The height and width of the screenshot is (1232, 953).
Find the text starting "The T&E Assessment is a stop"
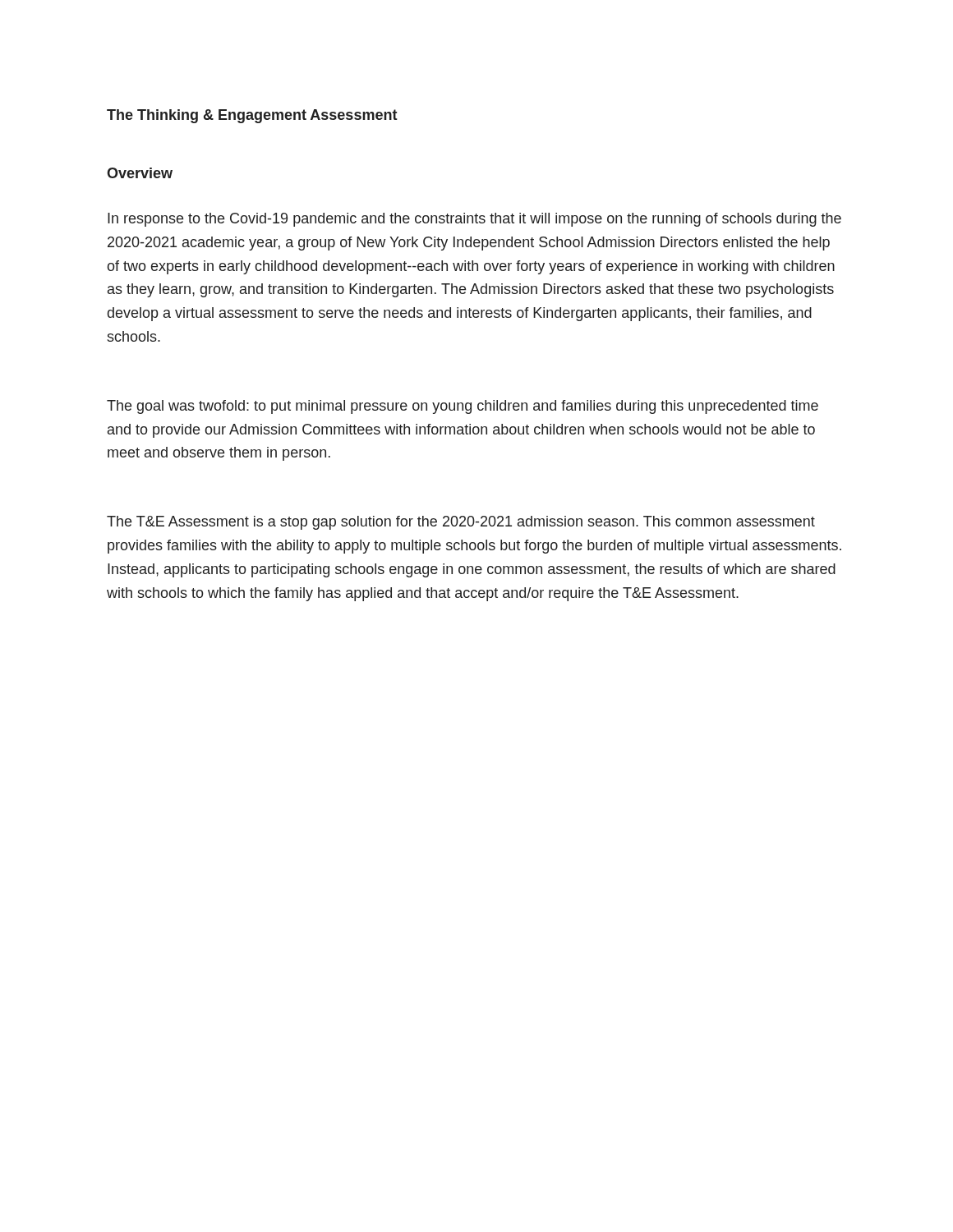click(x=475, y=557)
